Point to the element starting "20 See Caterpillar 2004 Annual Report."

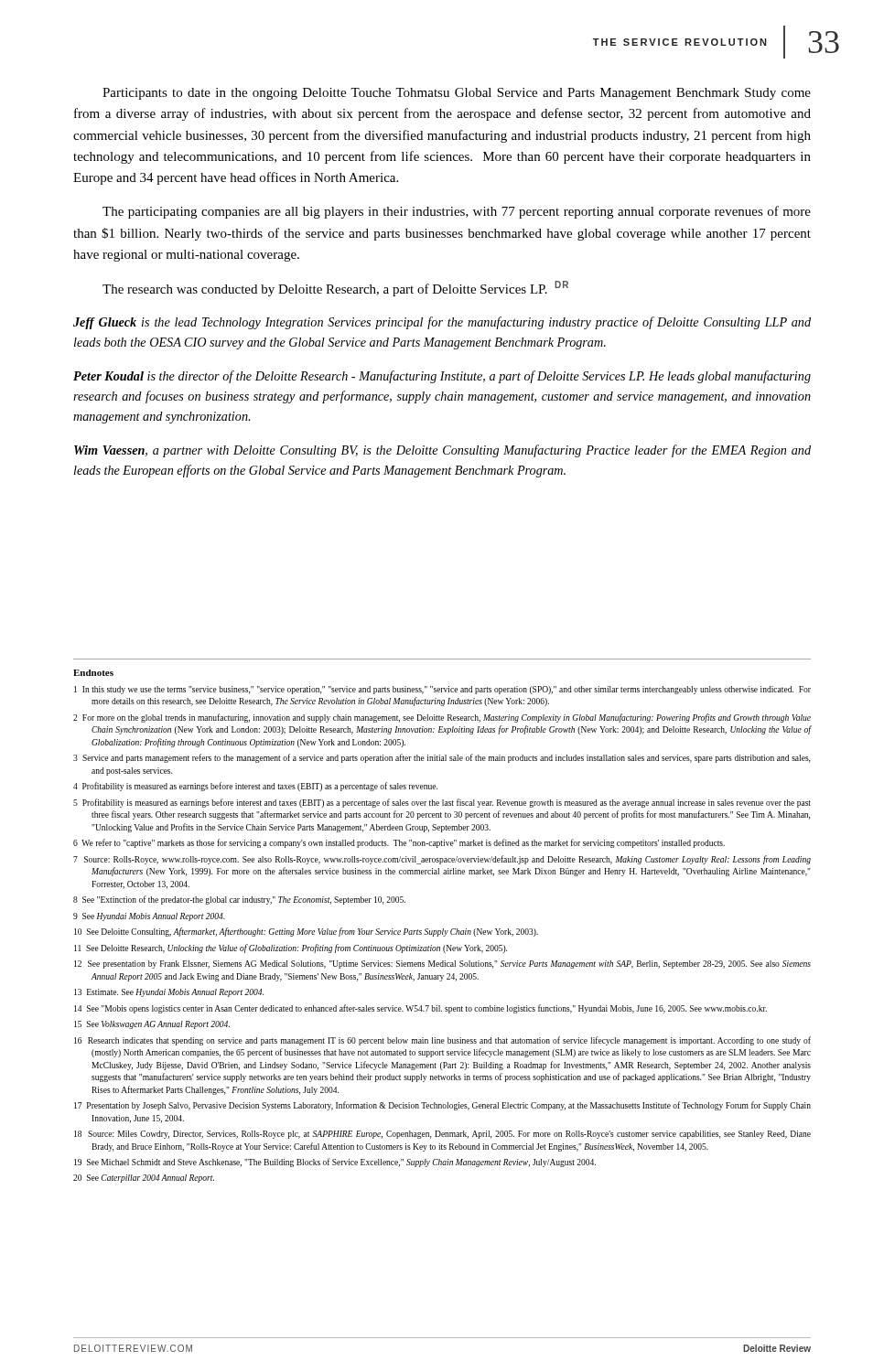(144, 1178)
